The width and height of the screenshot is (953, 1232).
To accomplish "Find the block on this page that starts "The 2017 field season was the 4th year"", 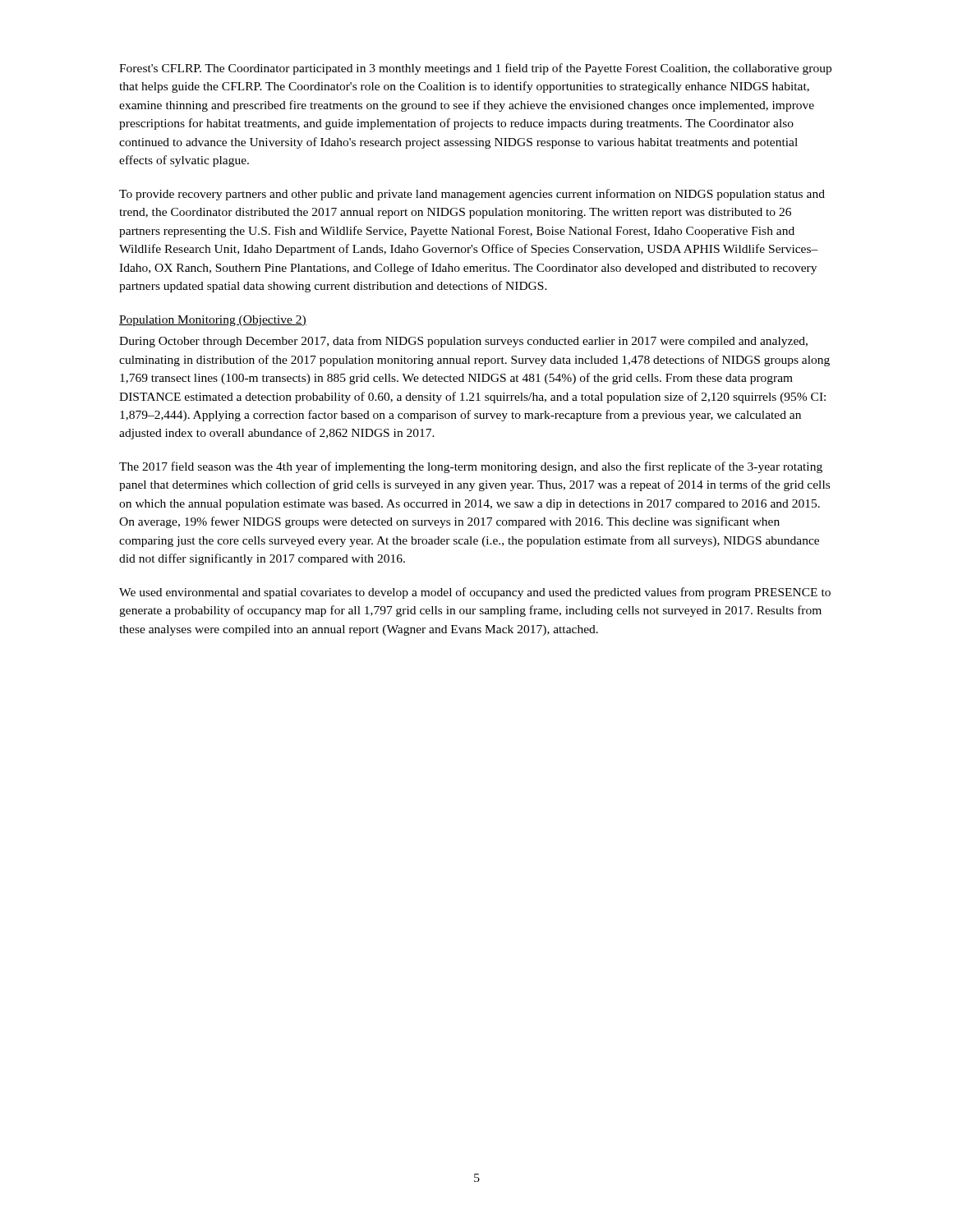I will coord(475,512).
